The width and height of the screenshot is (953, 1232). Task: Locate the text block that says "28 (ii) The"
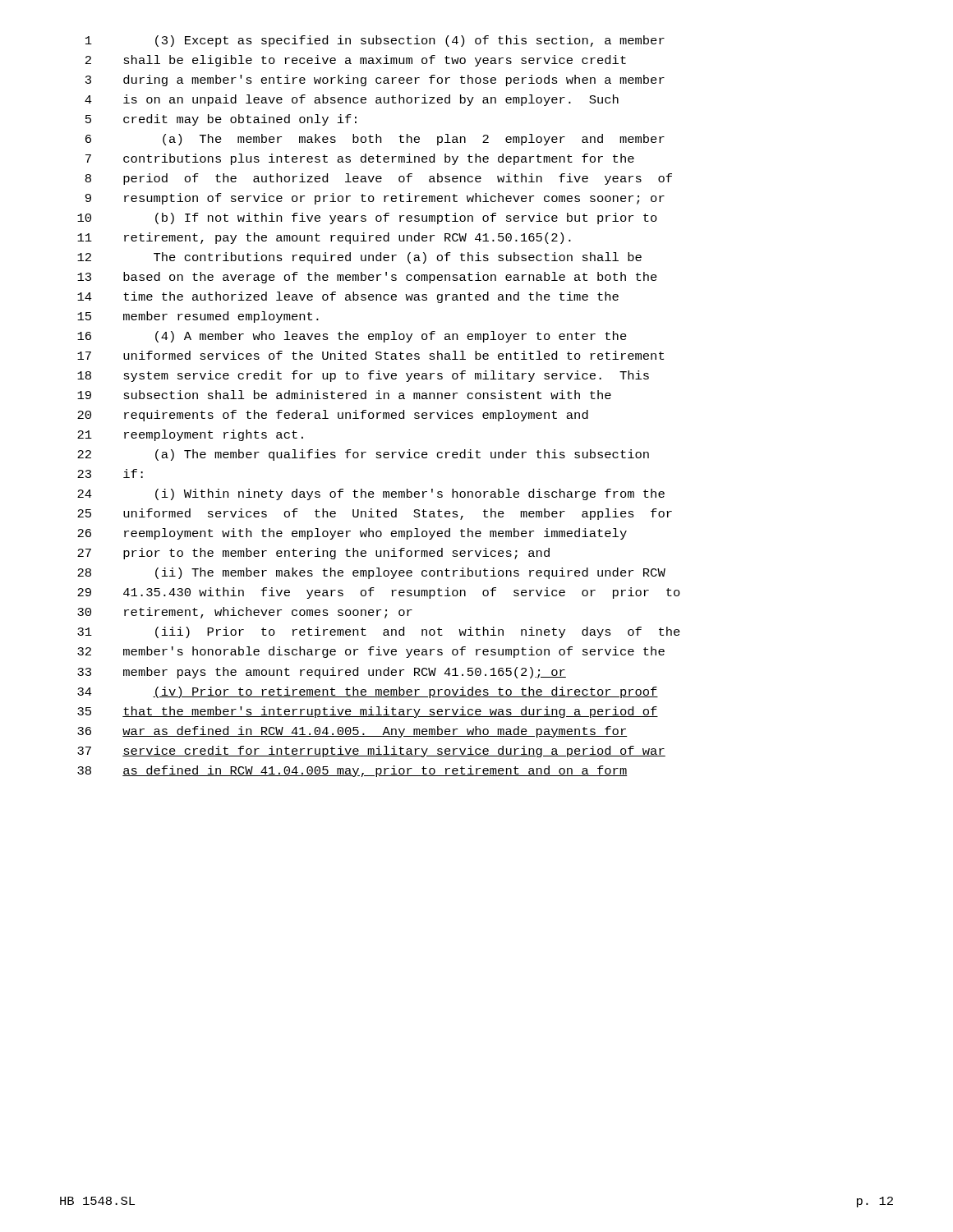(x=476, y=593)
